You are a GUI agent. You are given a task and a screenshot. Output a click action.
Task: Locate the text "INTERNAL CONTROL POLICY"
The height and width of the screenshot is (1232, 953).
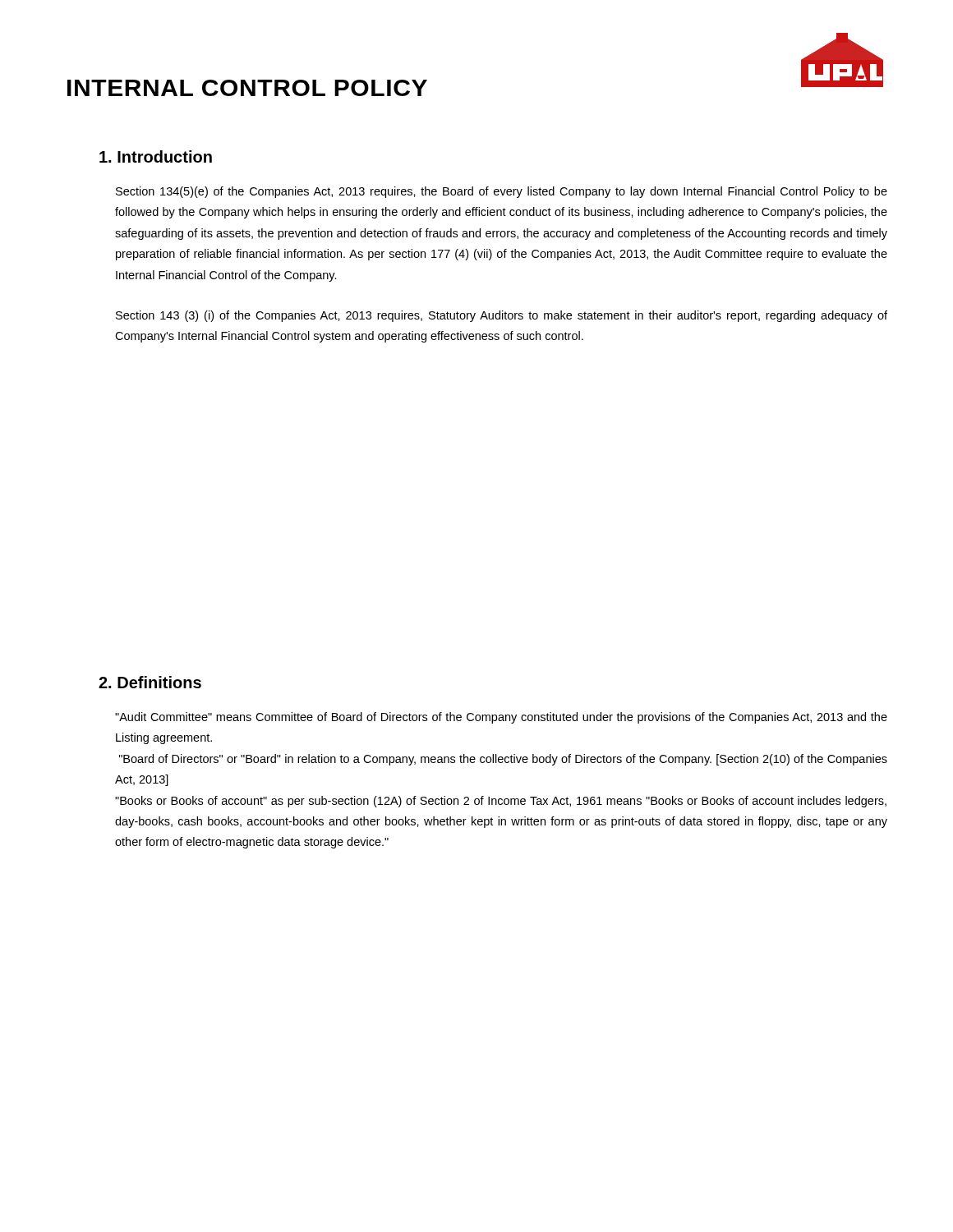point(248,85)
